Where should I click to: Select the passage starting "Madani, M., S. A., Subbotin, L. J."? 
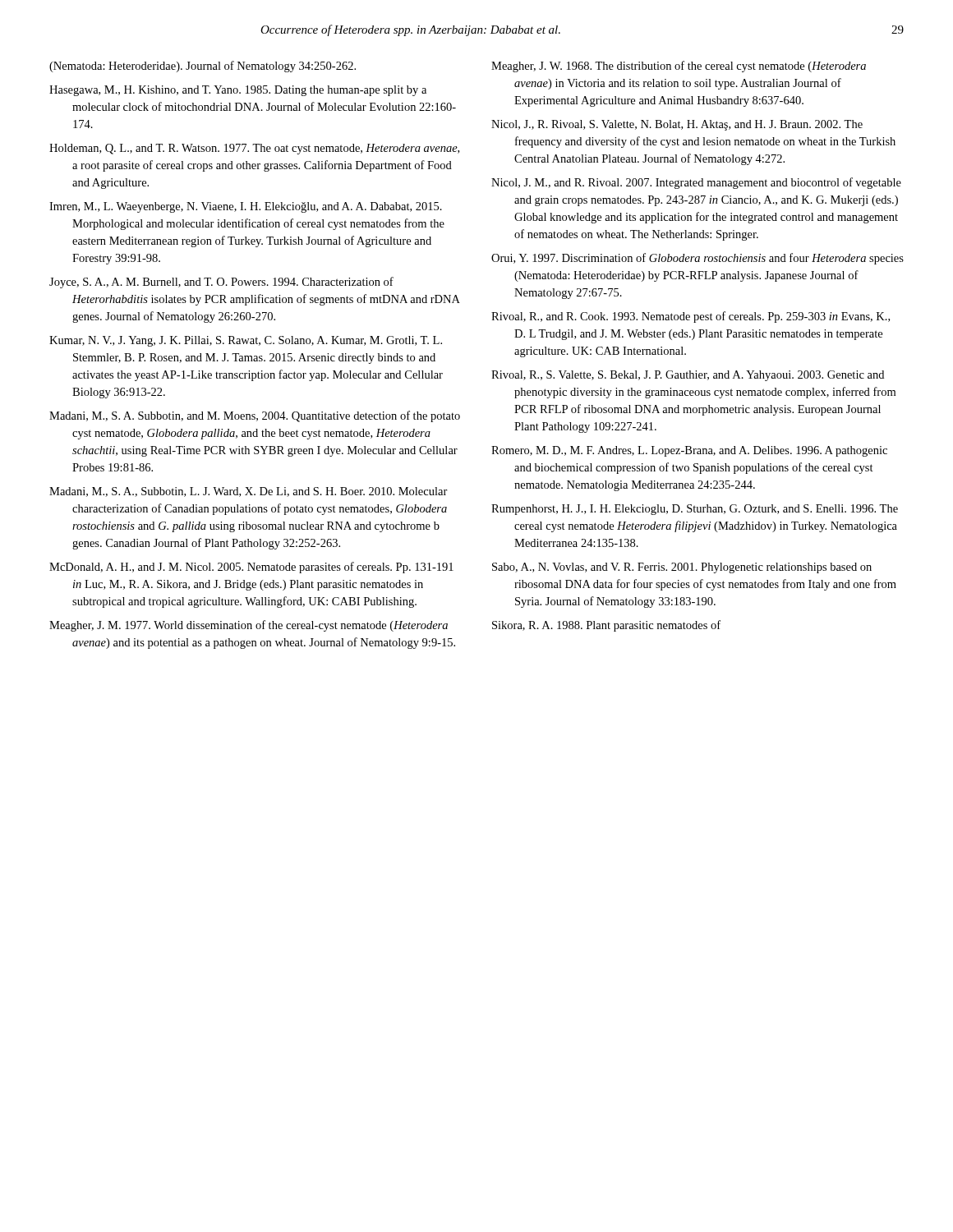(248, 517)
